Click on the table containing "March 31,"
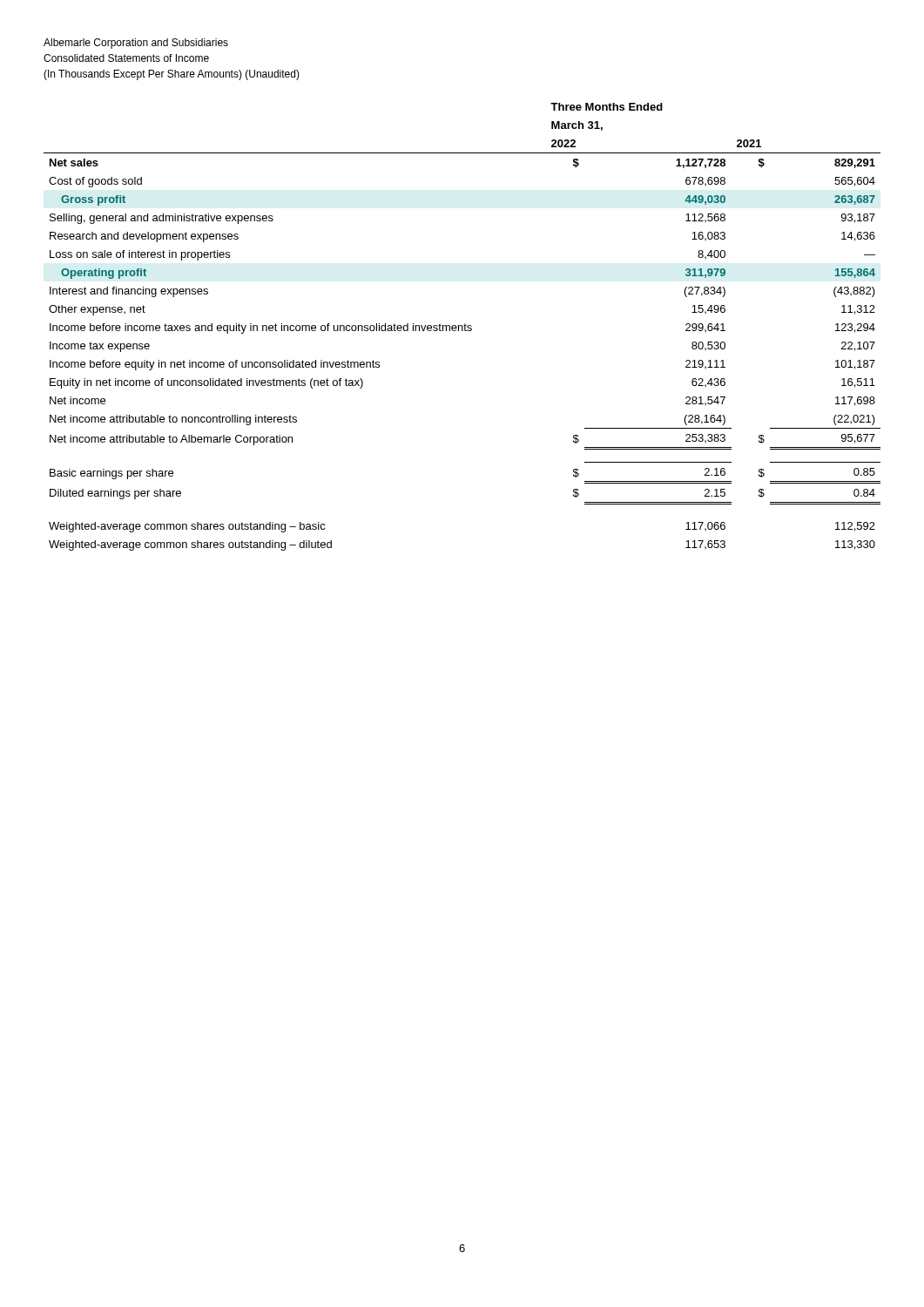 click(462, 325)
